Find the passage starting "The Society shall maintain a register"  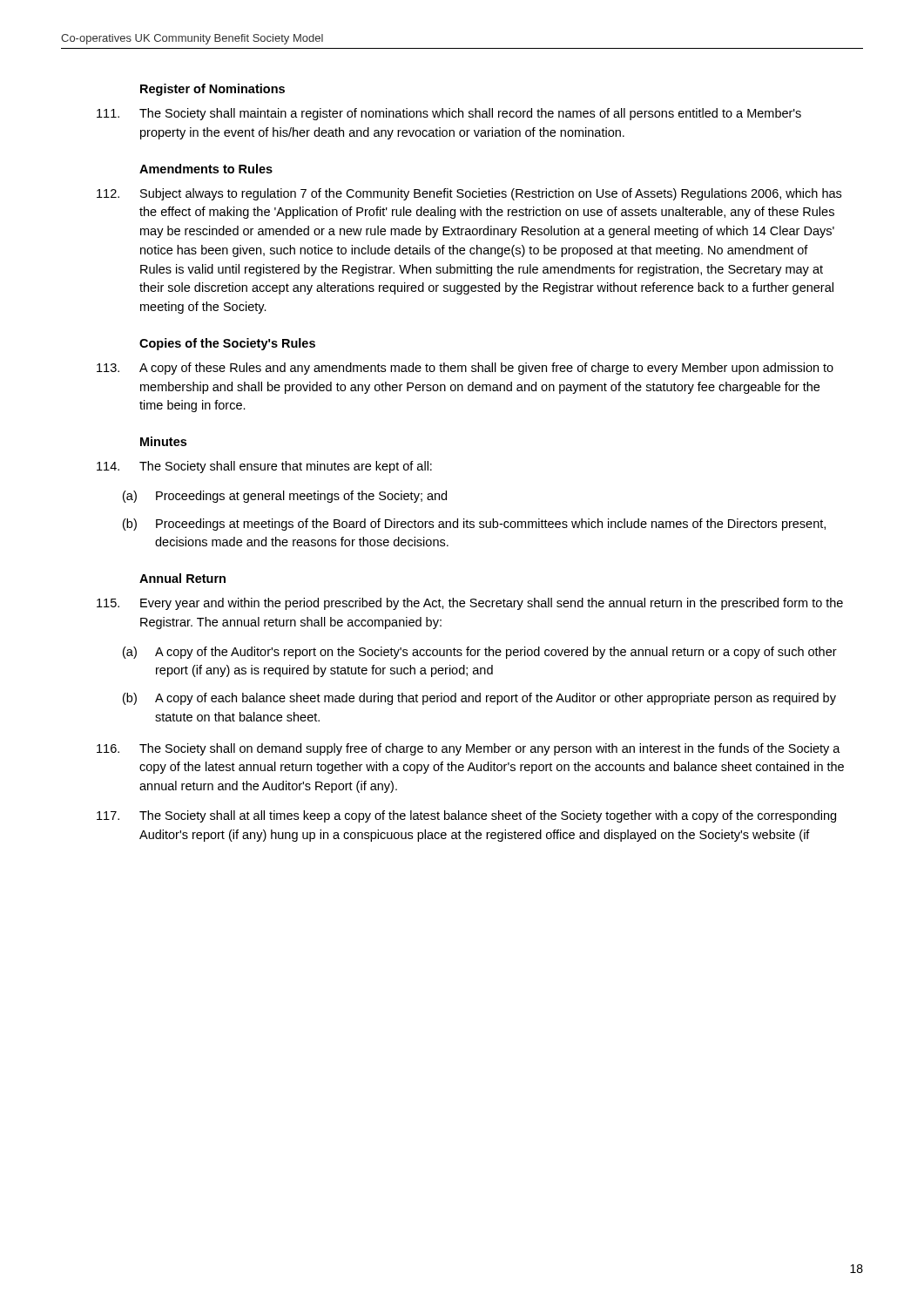(x=471, y=124)
